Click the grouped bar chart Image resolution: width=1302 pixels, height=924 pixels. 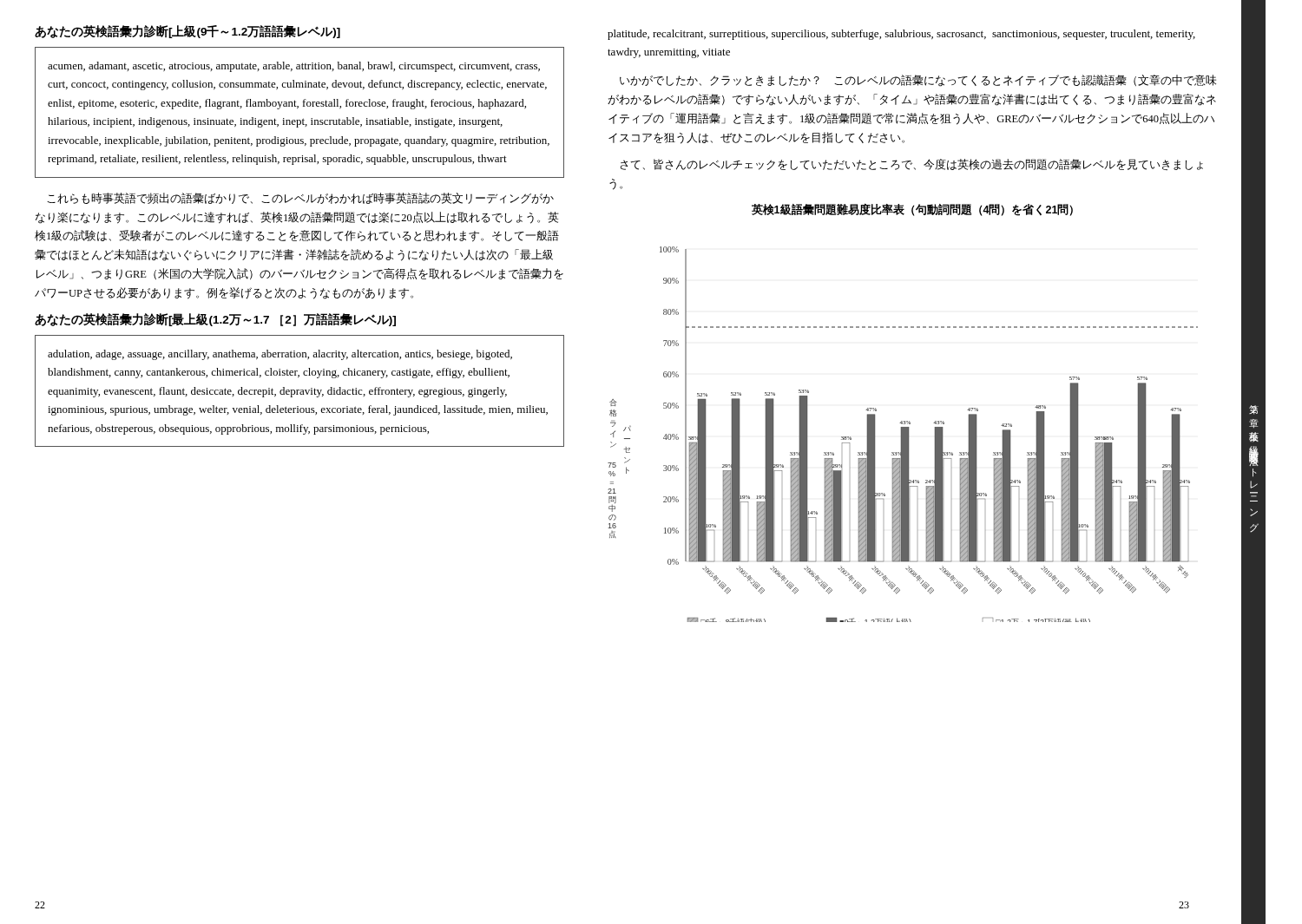pos(916,413)
